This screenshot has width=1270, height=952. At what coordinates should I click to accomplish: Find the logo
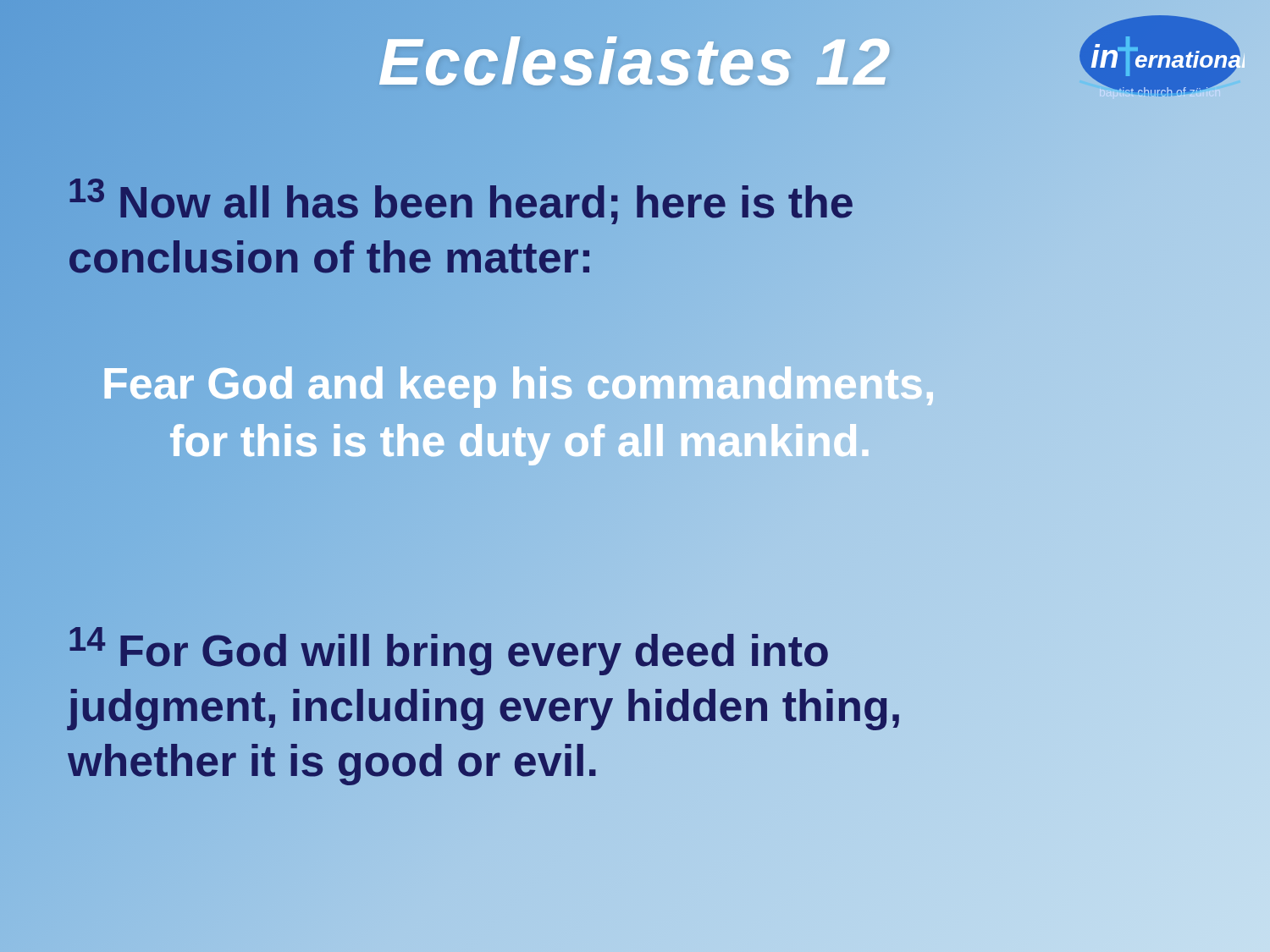[x=1160, y=63]
